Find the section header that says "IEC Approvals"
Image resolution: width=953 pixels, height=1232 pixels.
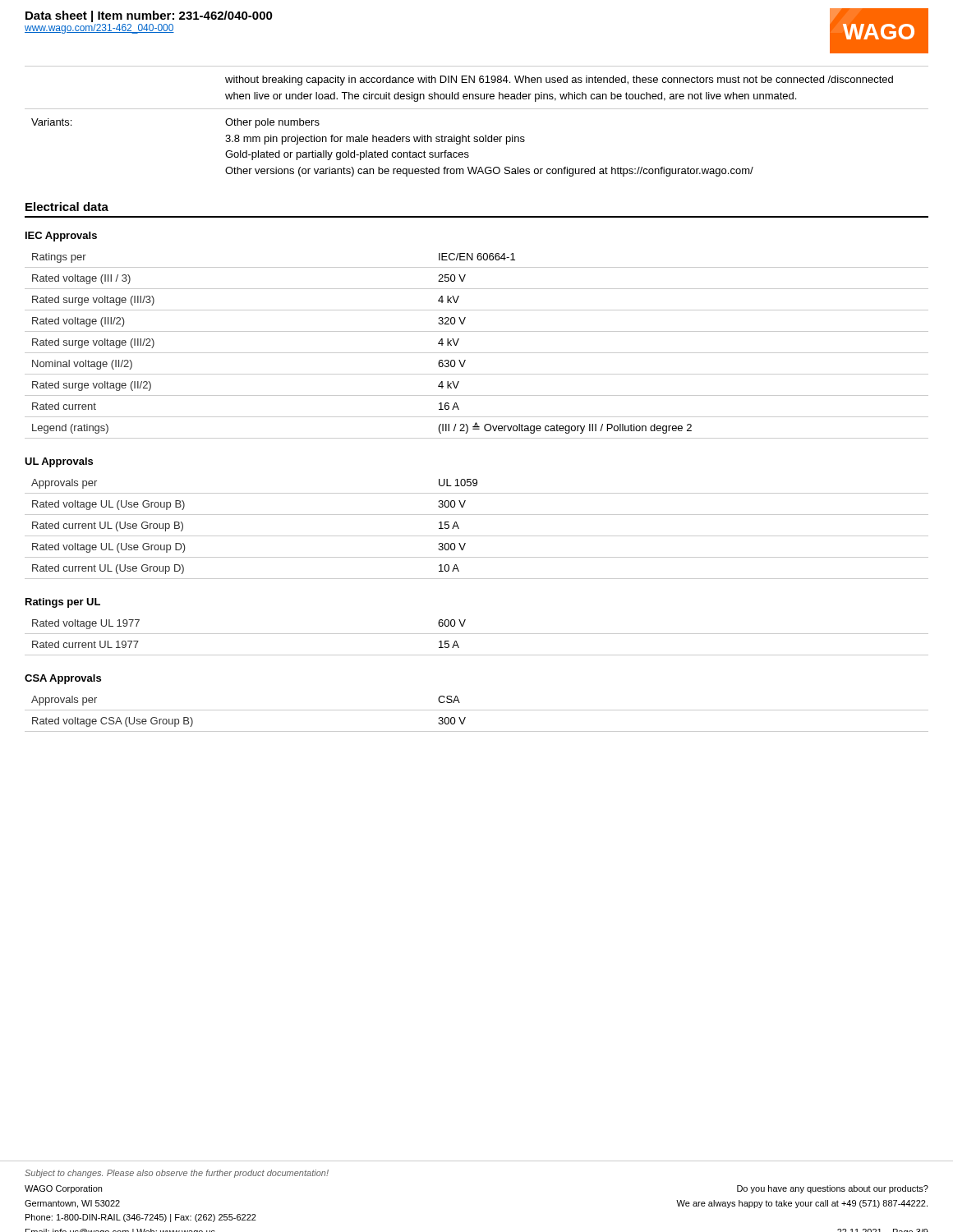(x=61, y=235)
